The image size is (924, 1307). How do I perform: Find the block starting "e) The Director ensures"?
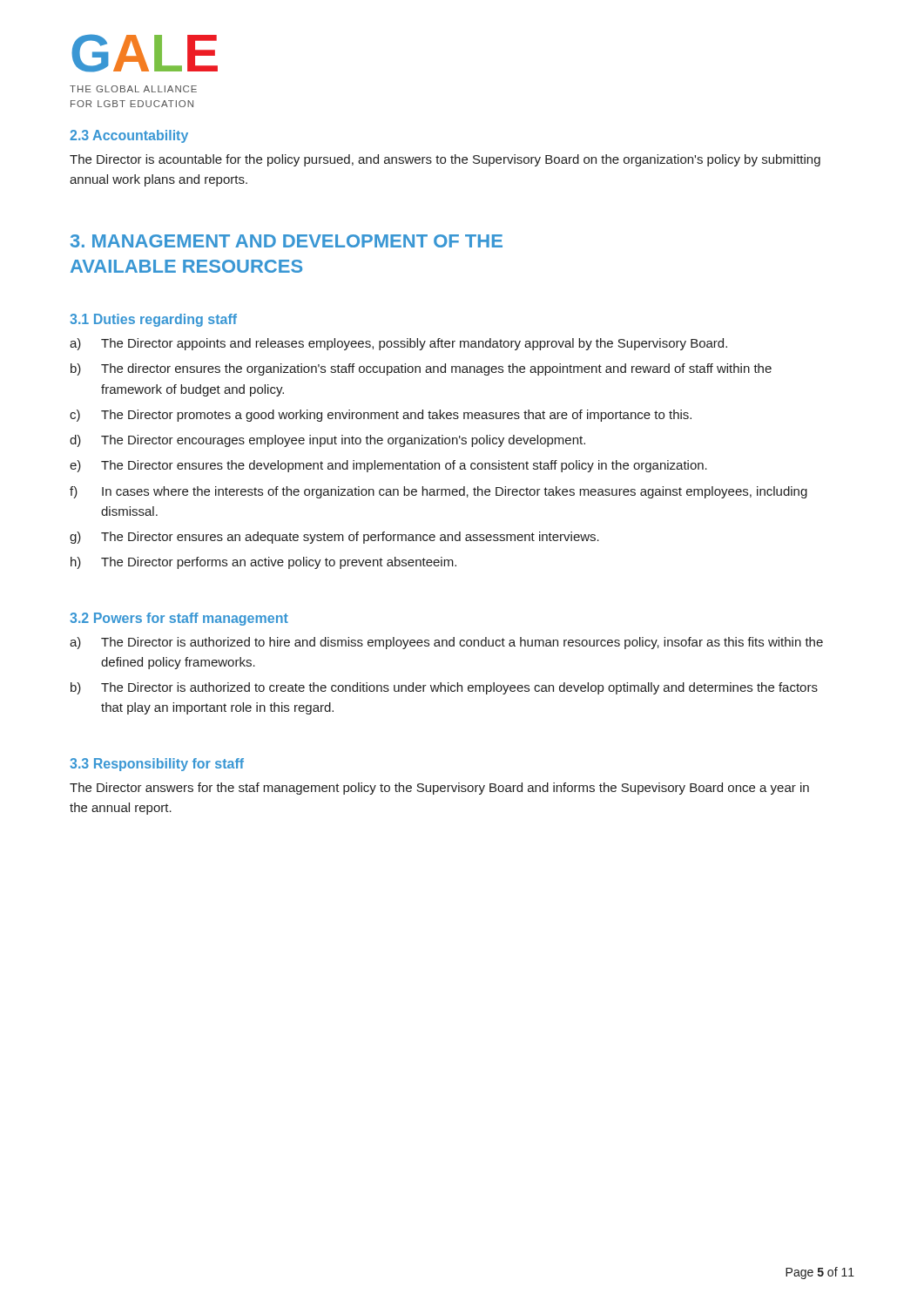449,465
